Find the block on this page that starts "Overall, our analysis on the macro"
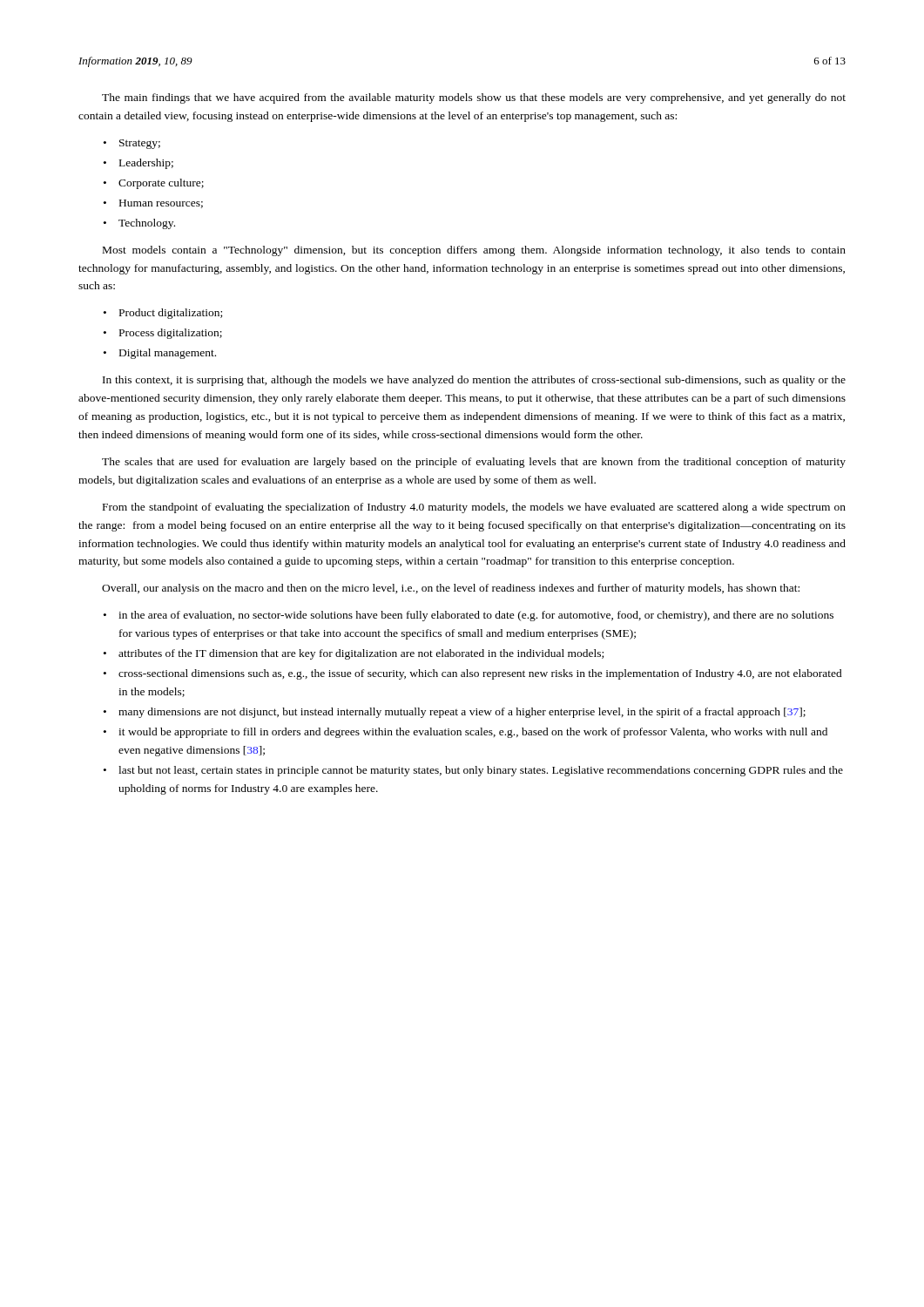Screen dimensions: 1307x924 (x=462, y=589)
